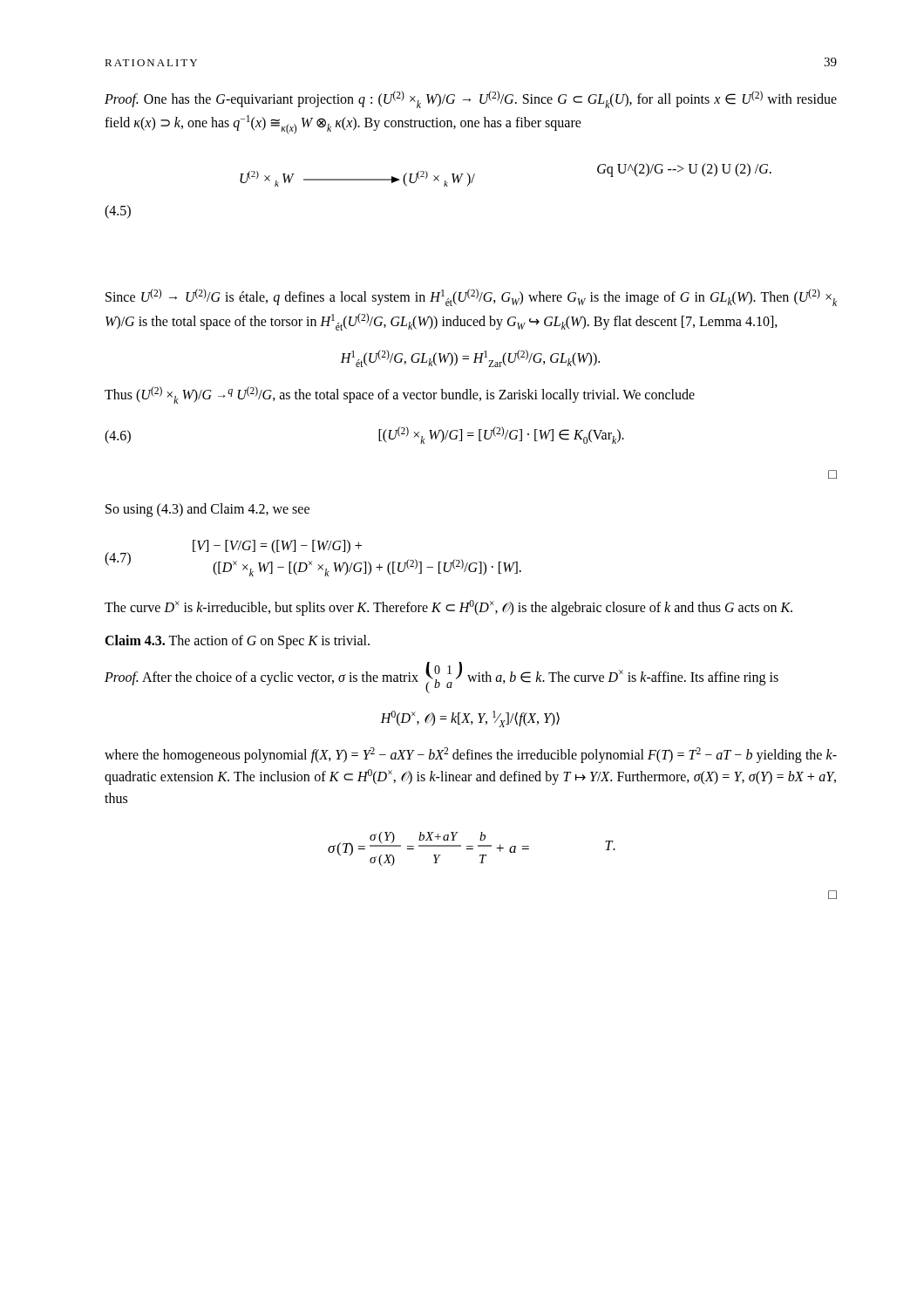Viewport: 924px width, 1308px height.
Task: Locate the block starting "(4.7) [V] − [V/G] = ([W] − [W/G])"
Action: 471,558
